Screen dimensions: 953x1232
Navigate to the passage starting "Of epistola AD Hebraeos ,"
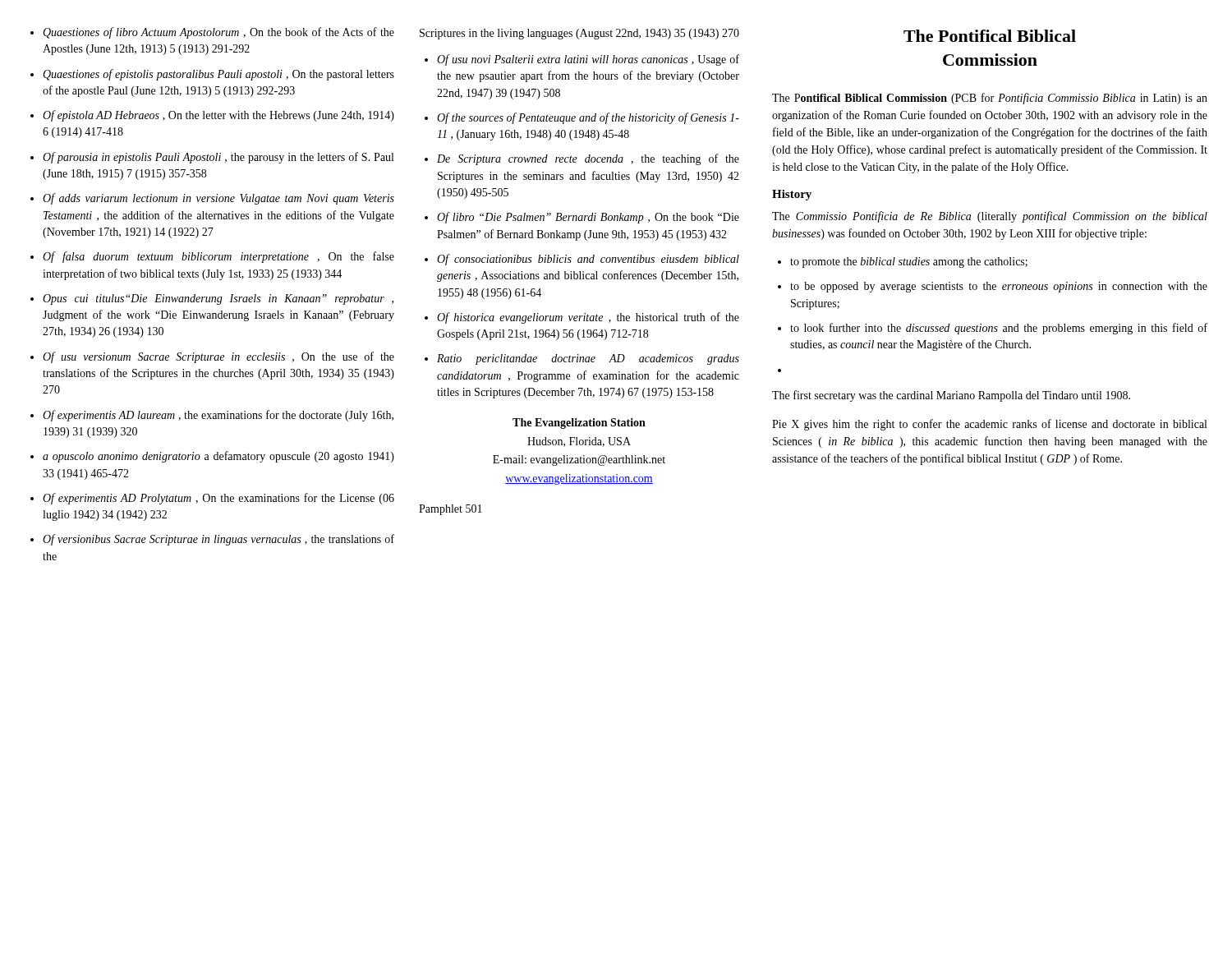point(218,124)
